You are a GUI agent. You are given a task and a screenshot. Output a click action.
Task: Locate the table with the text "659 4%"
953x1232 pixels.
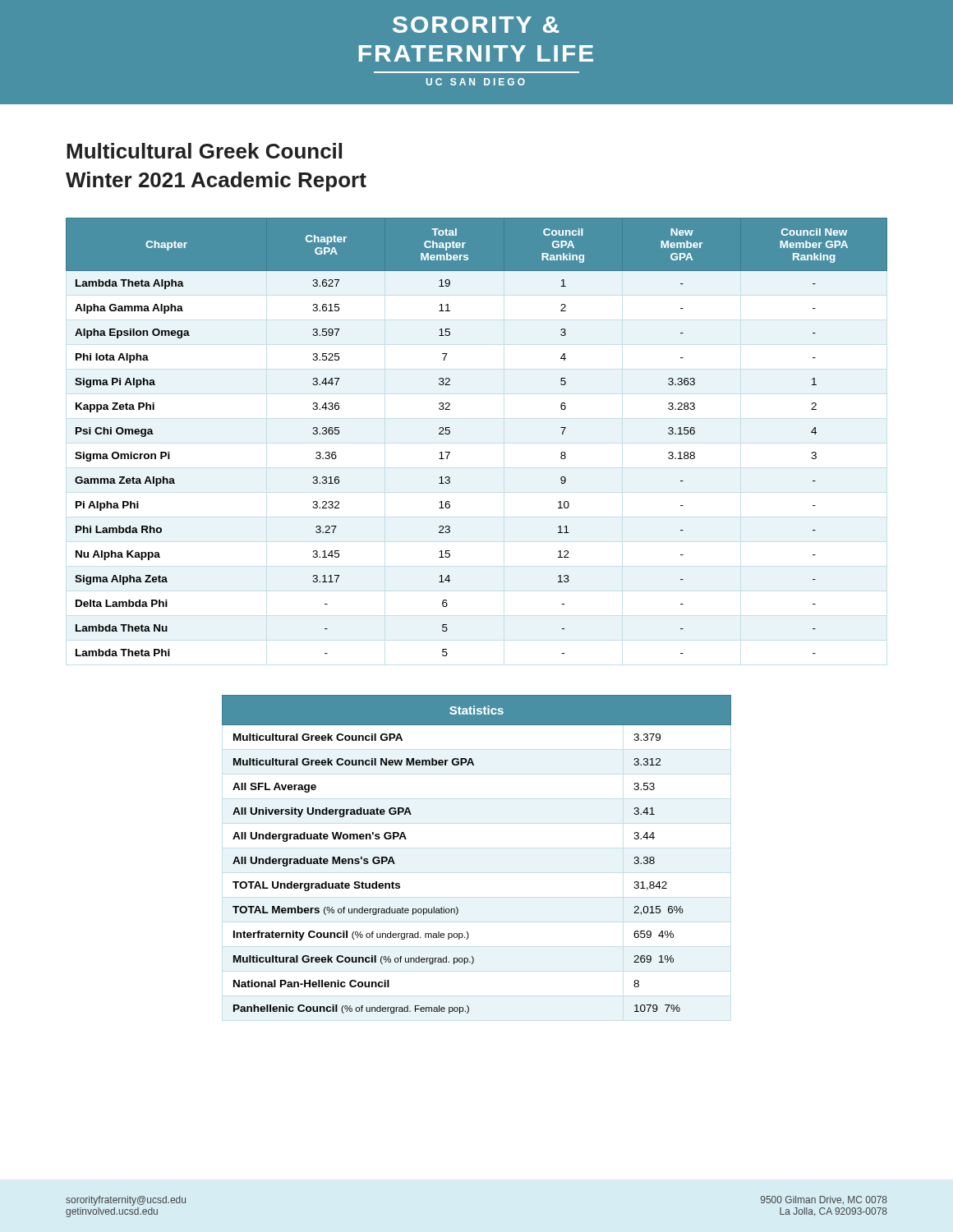pos(476,858)
